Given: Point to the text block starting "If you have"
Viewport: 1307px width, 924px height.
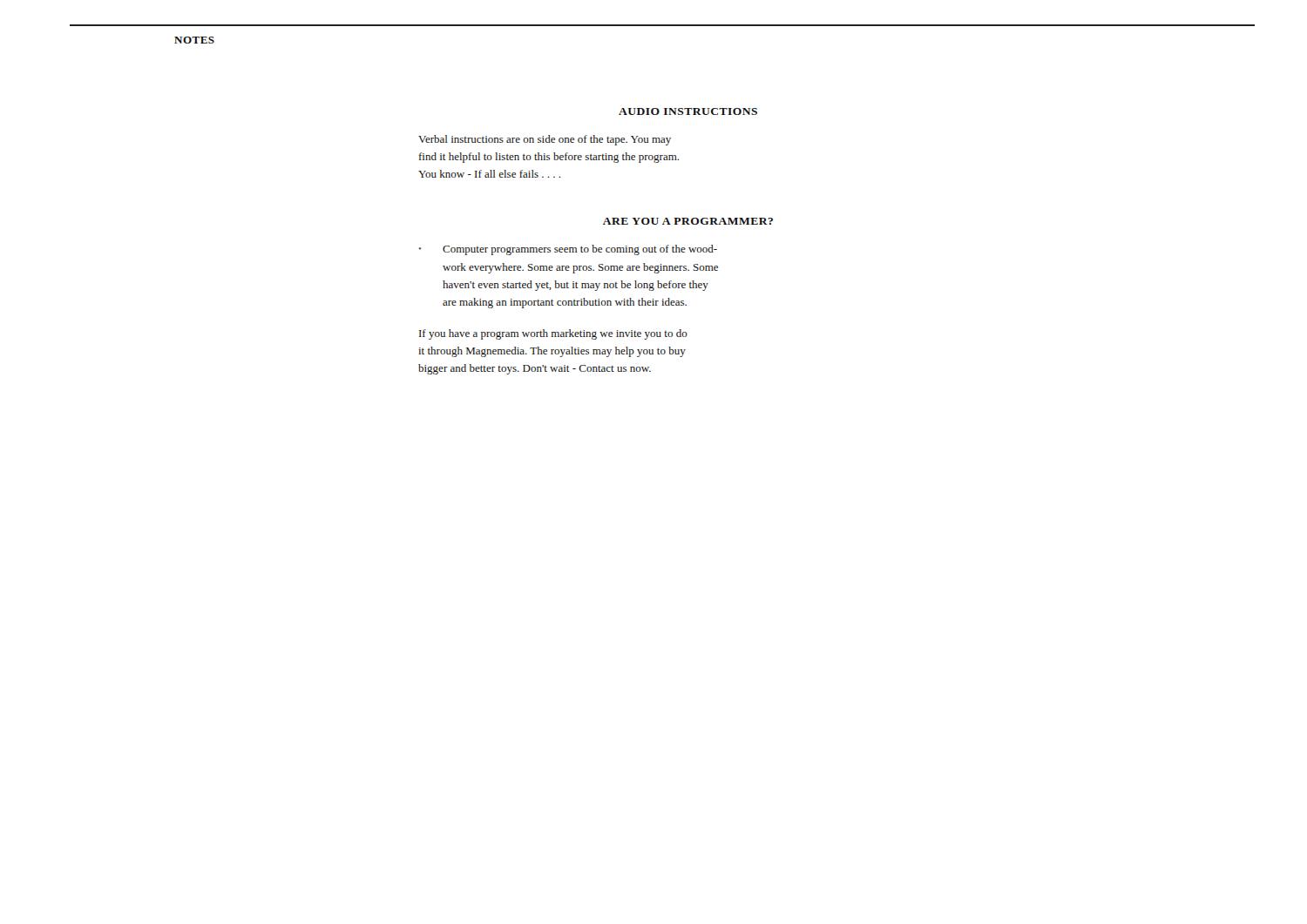Looking at the screenshot, I should coord(553,351).
